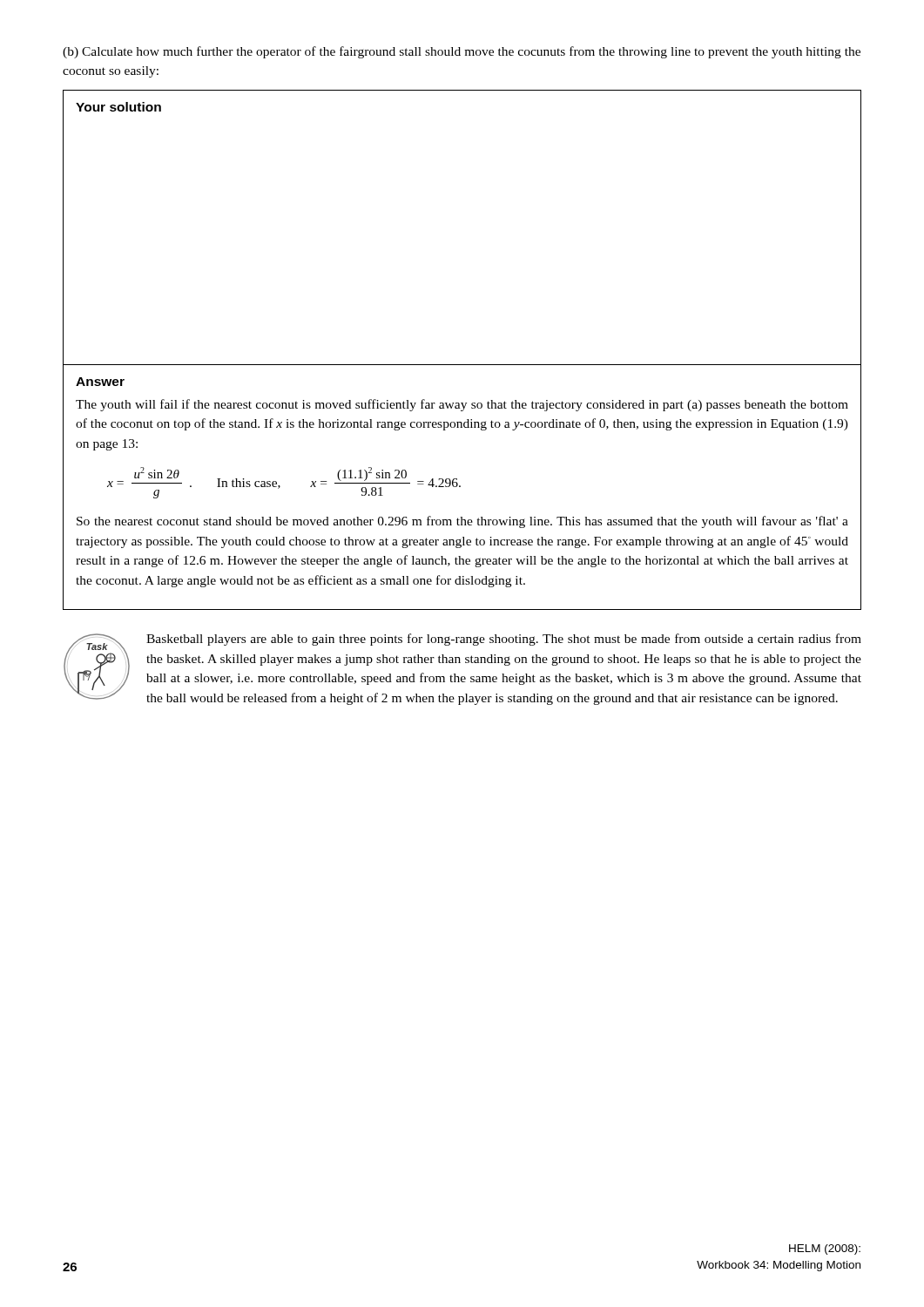Point to the element starting "x = u2"
This screenshot has height=1307, width=924.
284,483
